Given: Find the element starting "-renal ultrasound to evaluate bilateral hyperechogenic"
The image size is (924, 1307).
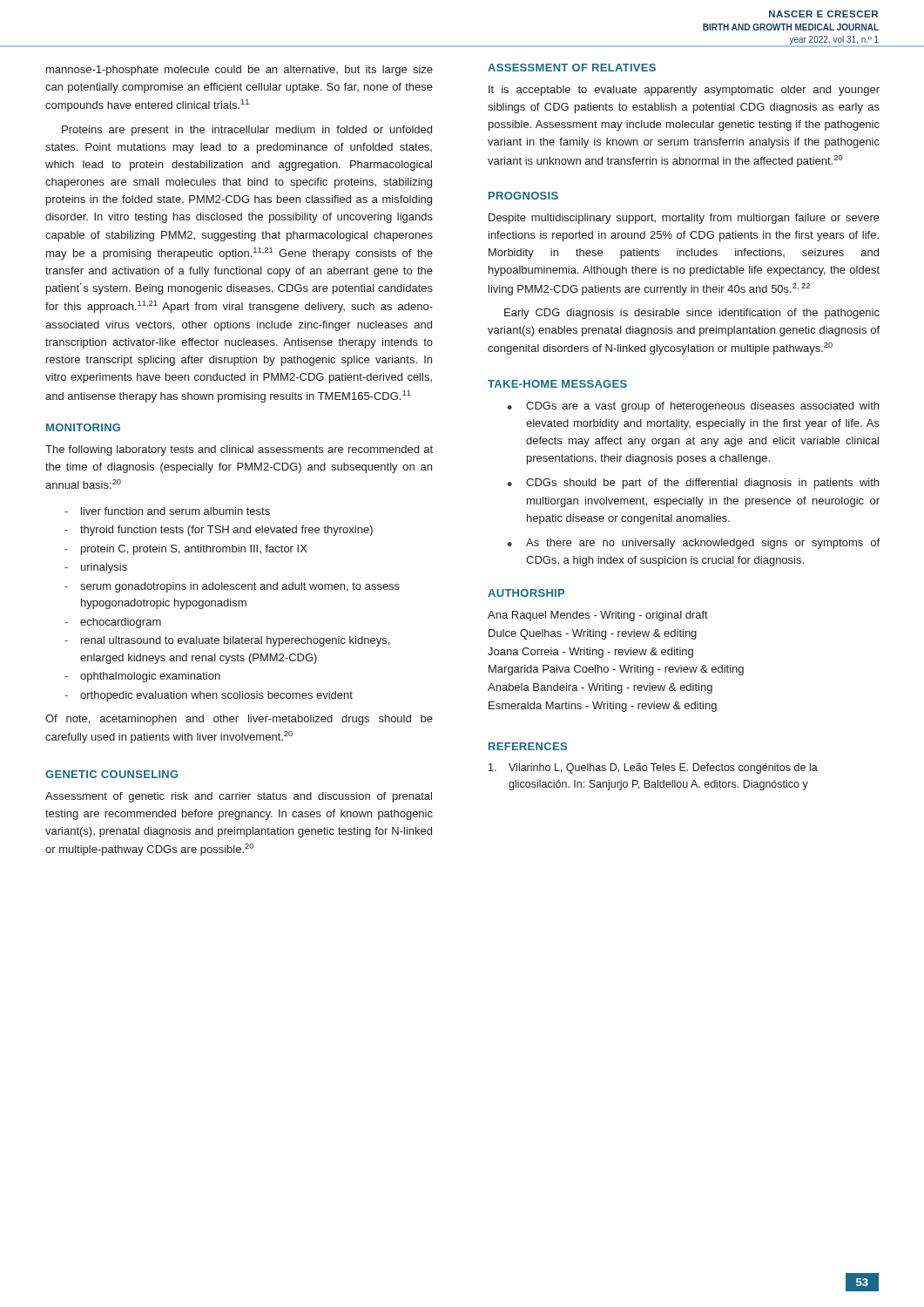Looking at the screenshot, I should coord(249,649).
